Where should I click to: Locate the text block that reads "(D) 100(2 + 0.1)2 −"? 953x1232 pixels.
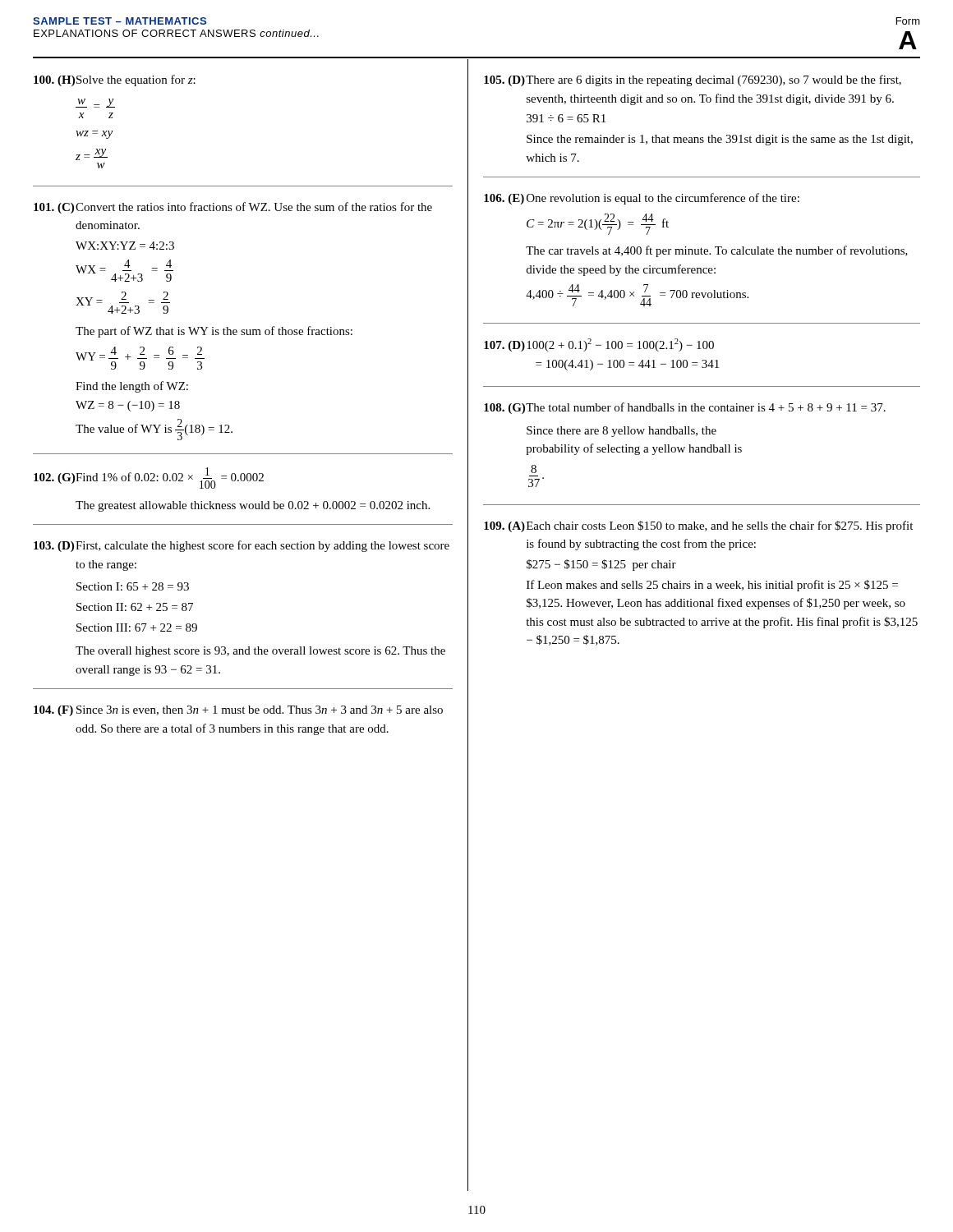pyautogui.click(x=702, y=354)
